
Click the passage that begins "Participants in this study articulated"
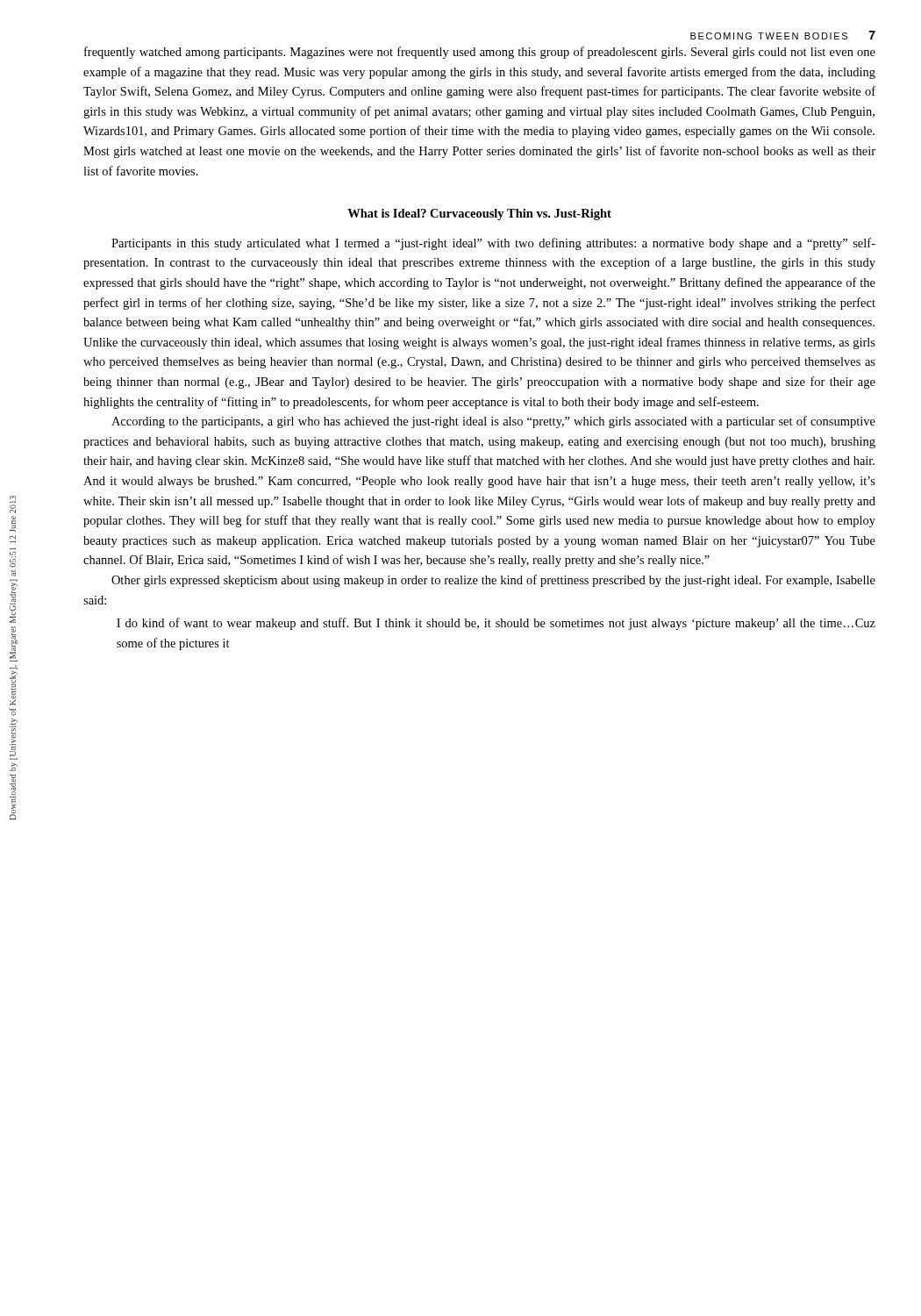tap(479, 322)
